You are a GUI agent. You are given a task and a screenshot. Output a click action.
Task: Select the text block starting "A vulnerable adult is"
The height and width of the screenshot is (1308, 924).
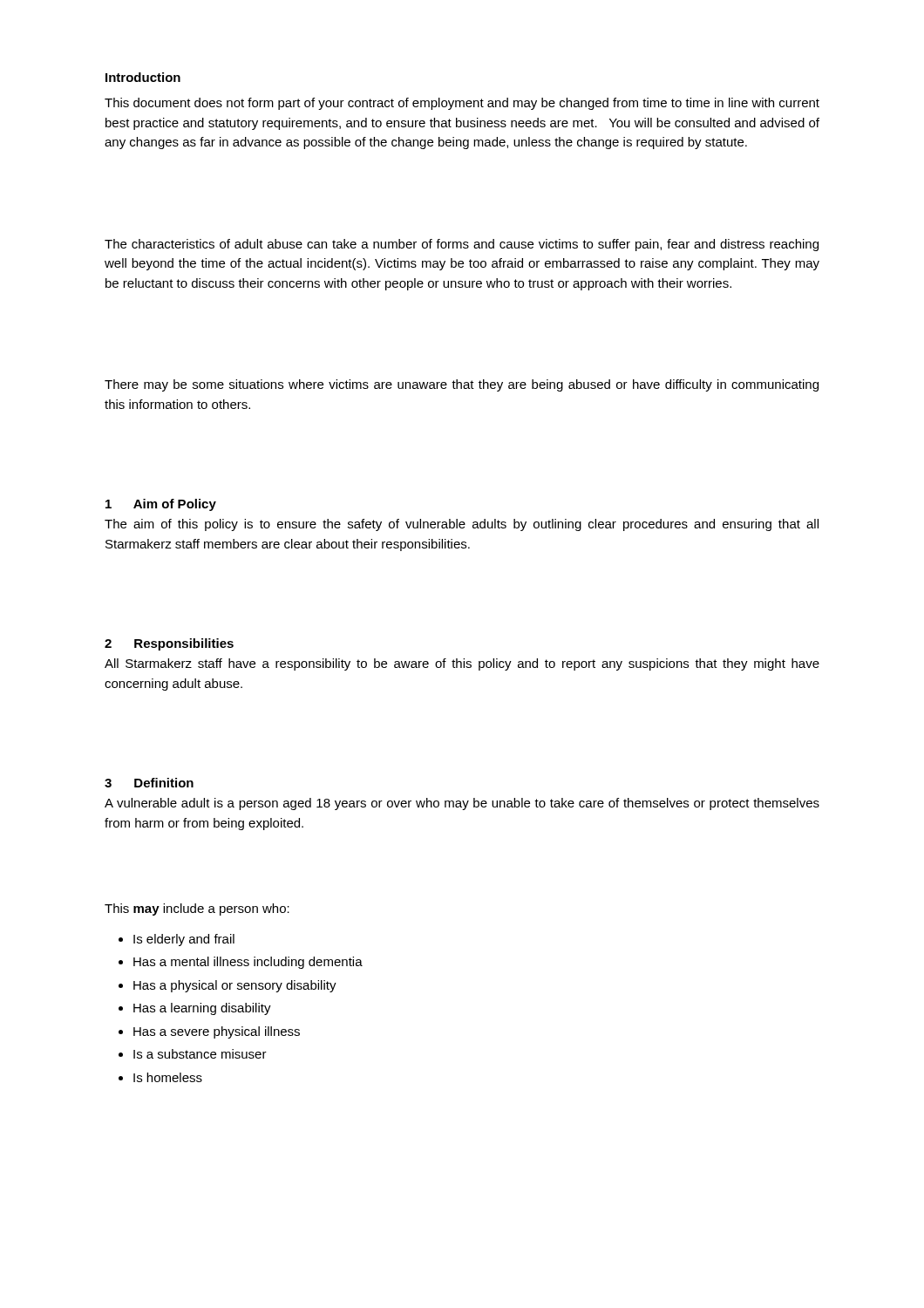tap(462, 812)
